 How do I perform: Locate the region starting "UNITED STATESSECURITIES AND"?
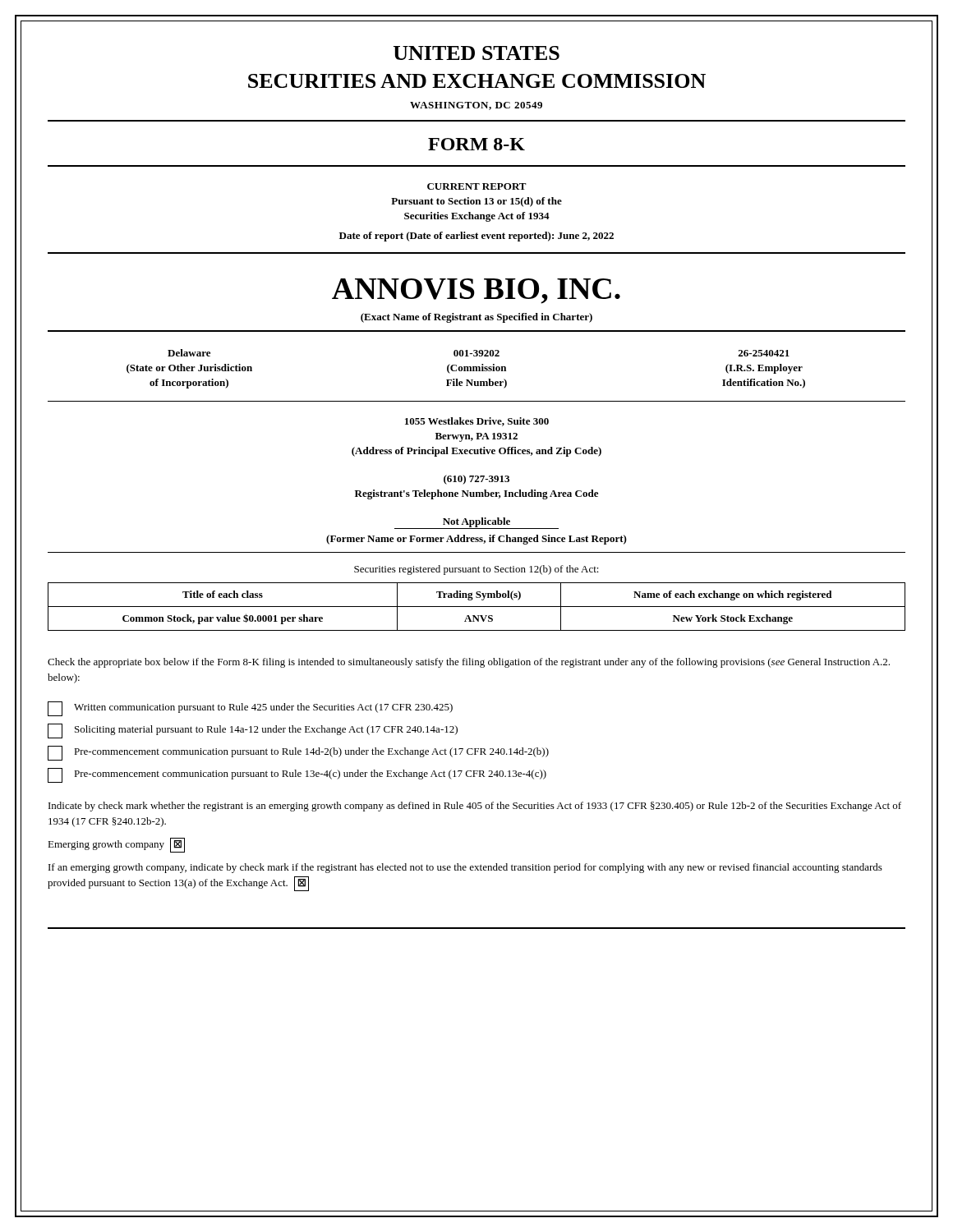[476, 75]
